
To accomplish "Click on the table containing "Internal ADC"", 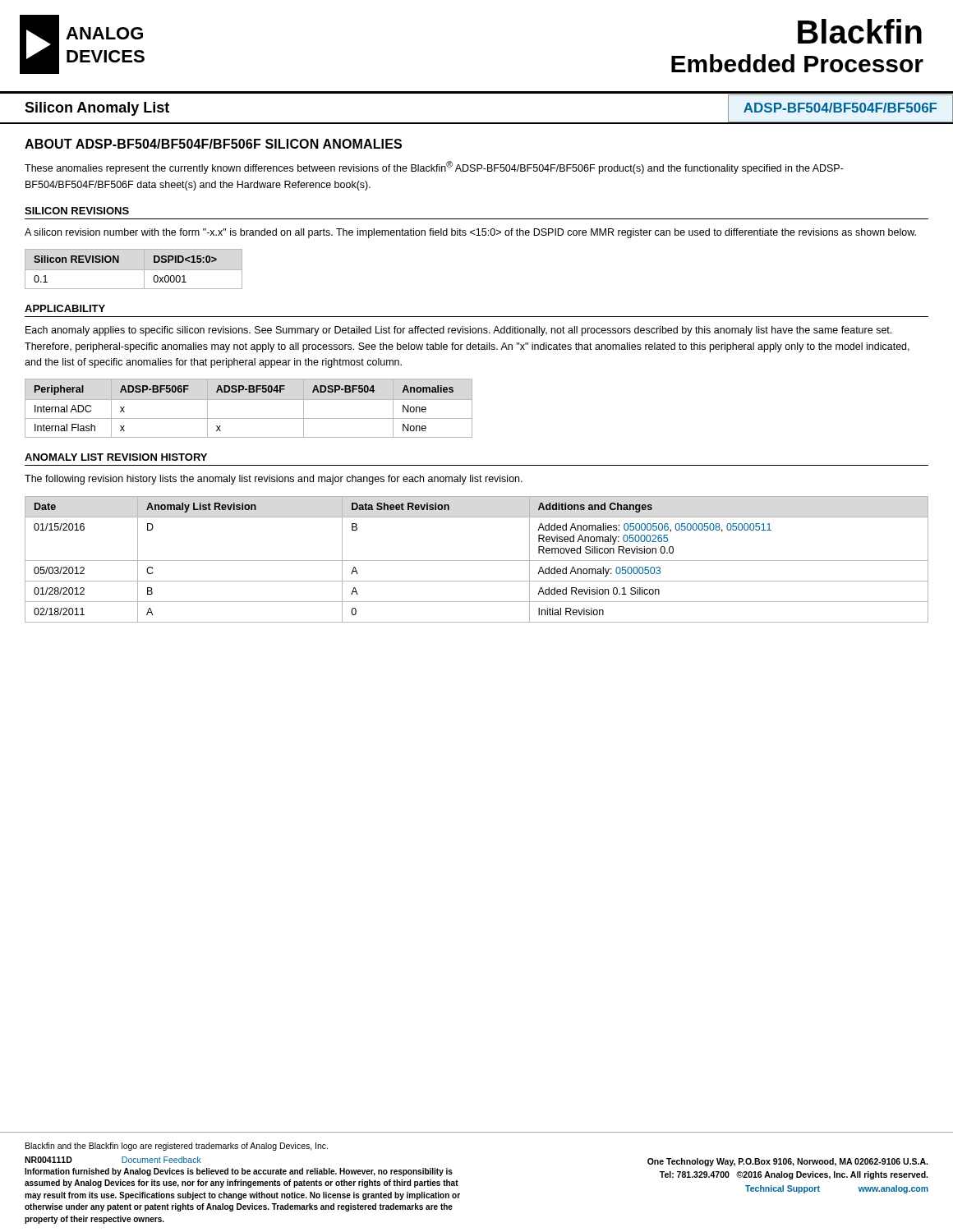I will (476, 409).
